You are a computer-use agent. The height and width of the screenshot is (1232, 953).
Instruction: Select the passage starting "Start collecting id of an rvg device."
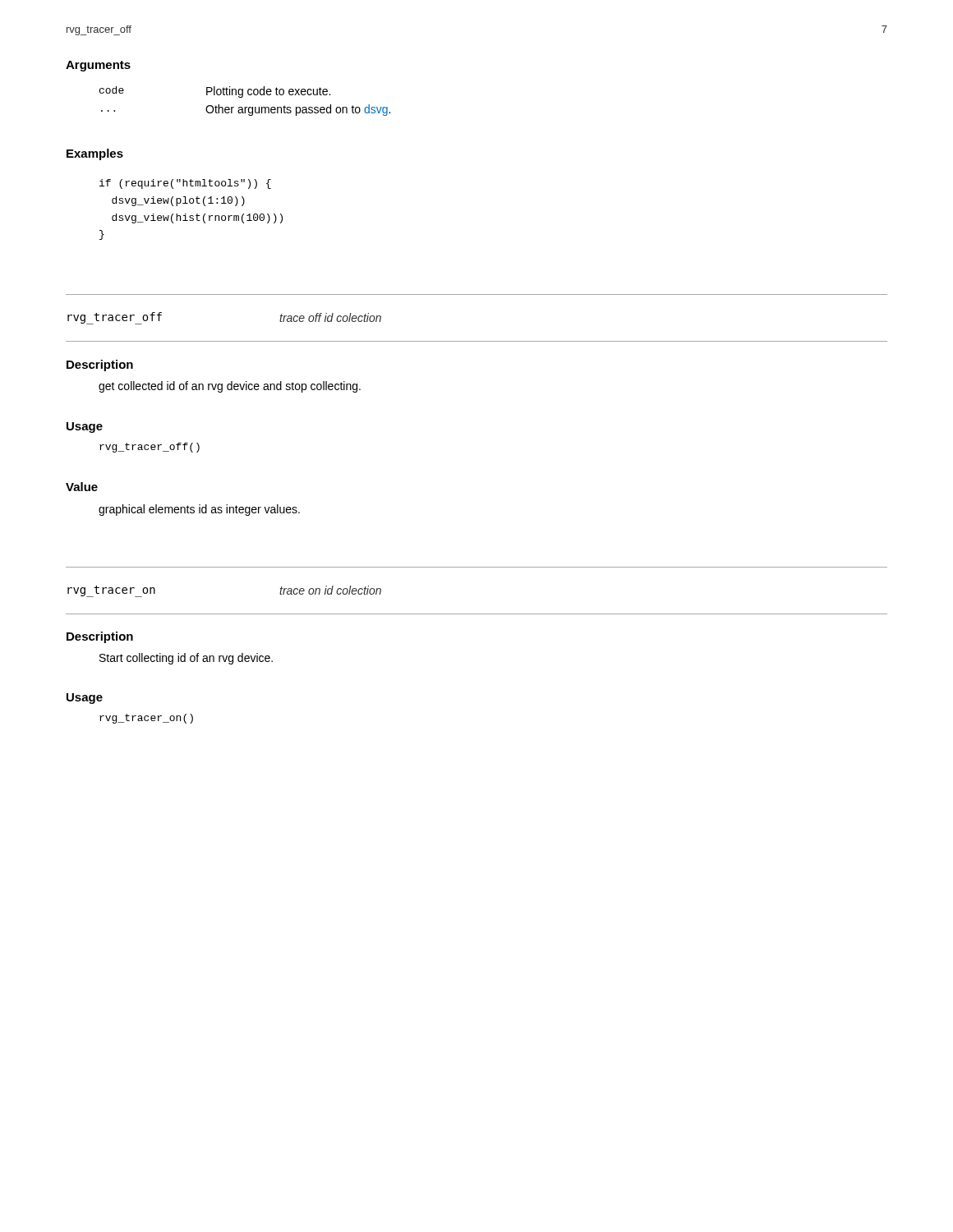pos(186,658)
